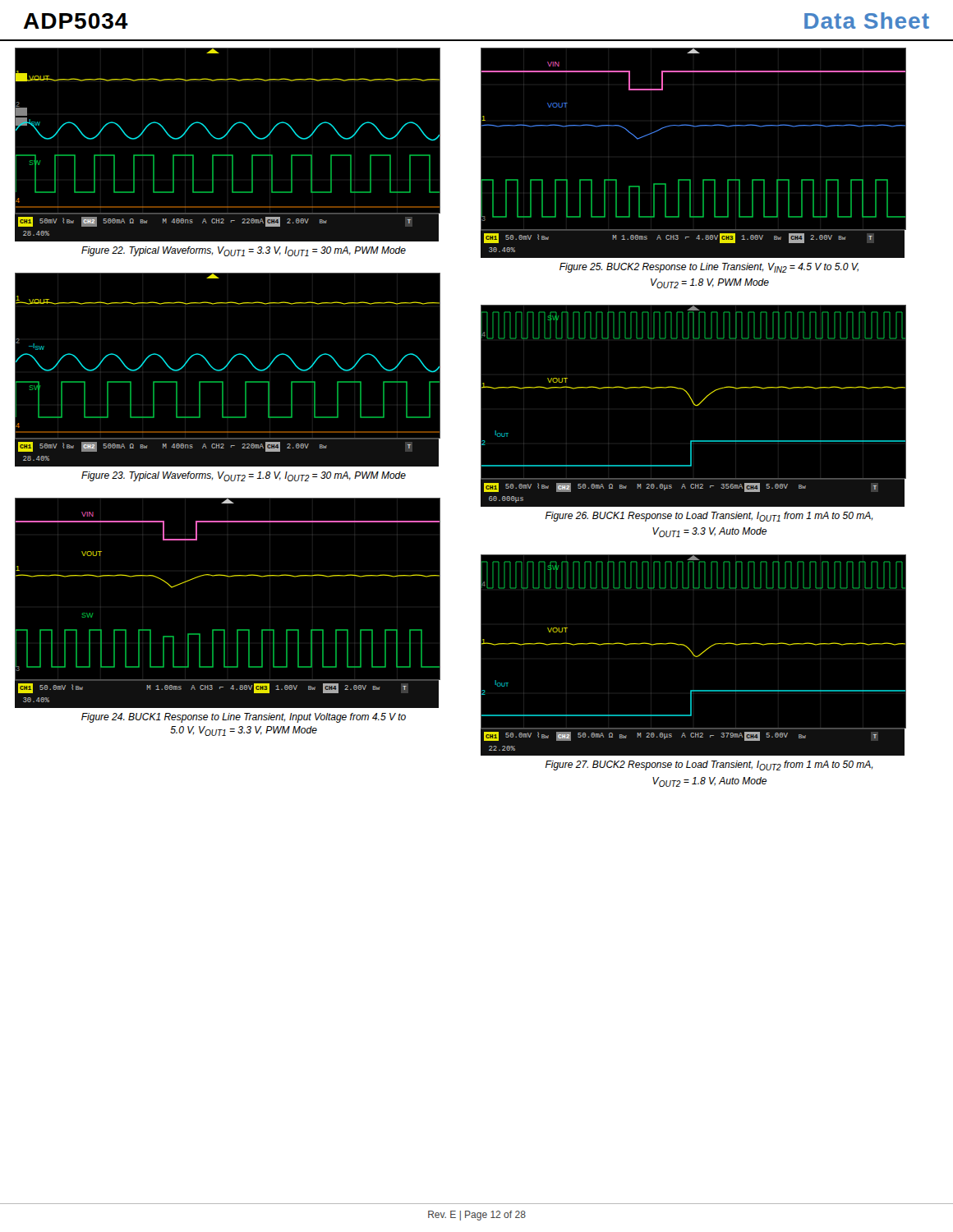Viewport: 953px width, 1232px height.
Task: Click on the caption containing "Figure 24. BUCK1 Response to Line Transient, Input"
Action: (244, 725)
